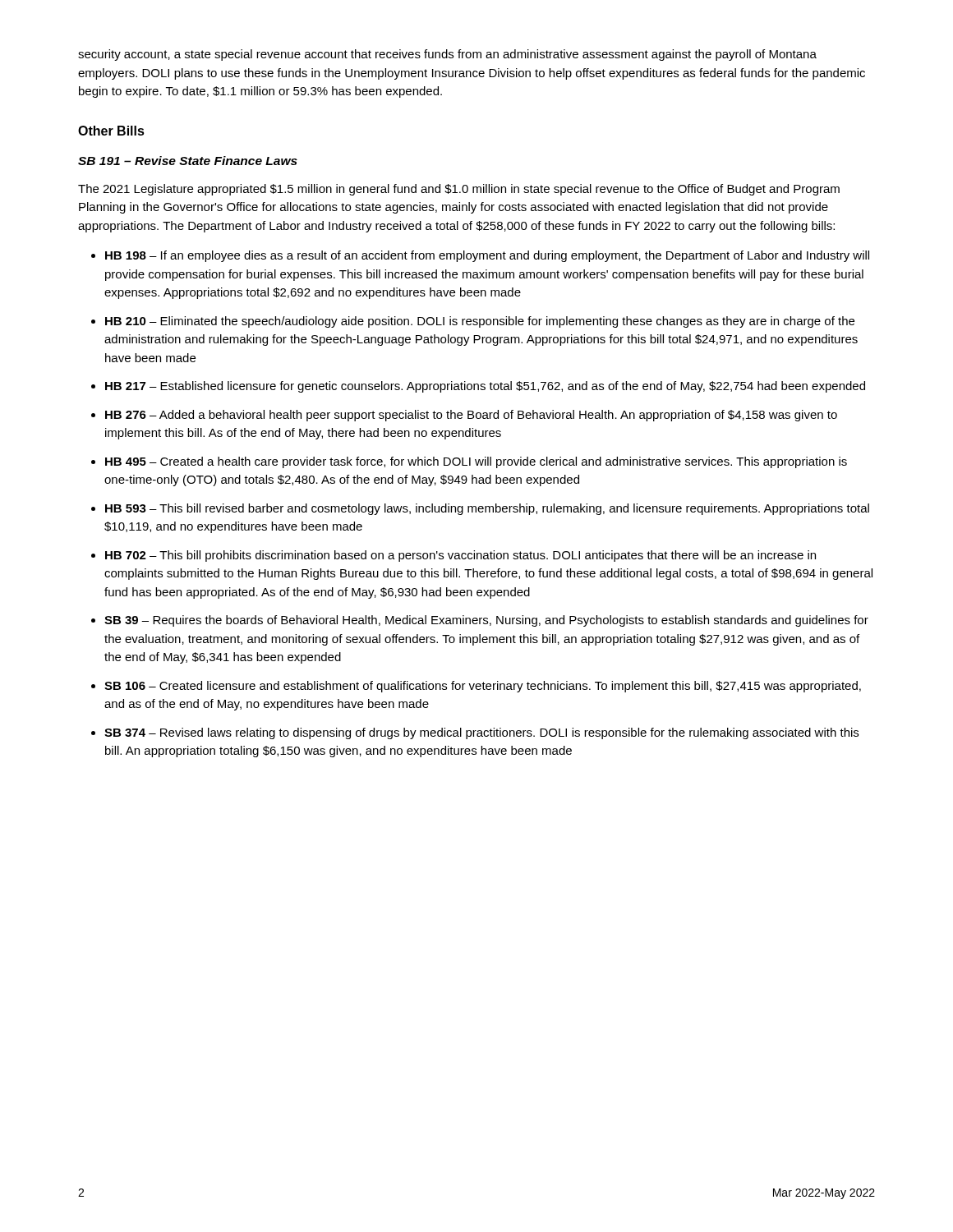Locate the text "Other Bills"
The height and width of the screenshot is (1232, 953).
point(111,131)
